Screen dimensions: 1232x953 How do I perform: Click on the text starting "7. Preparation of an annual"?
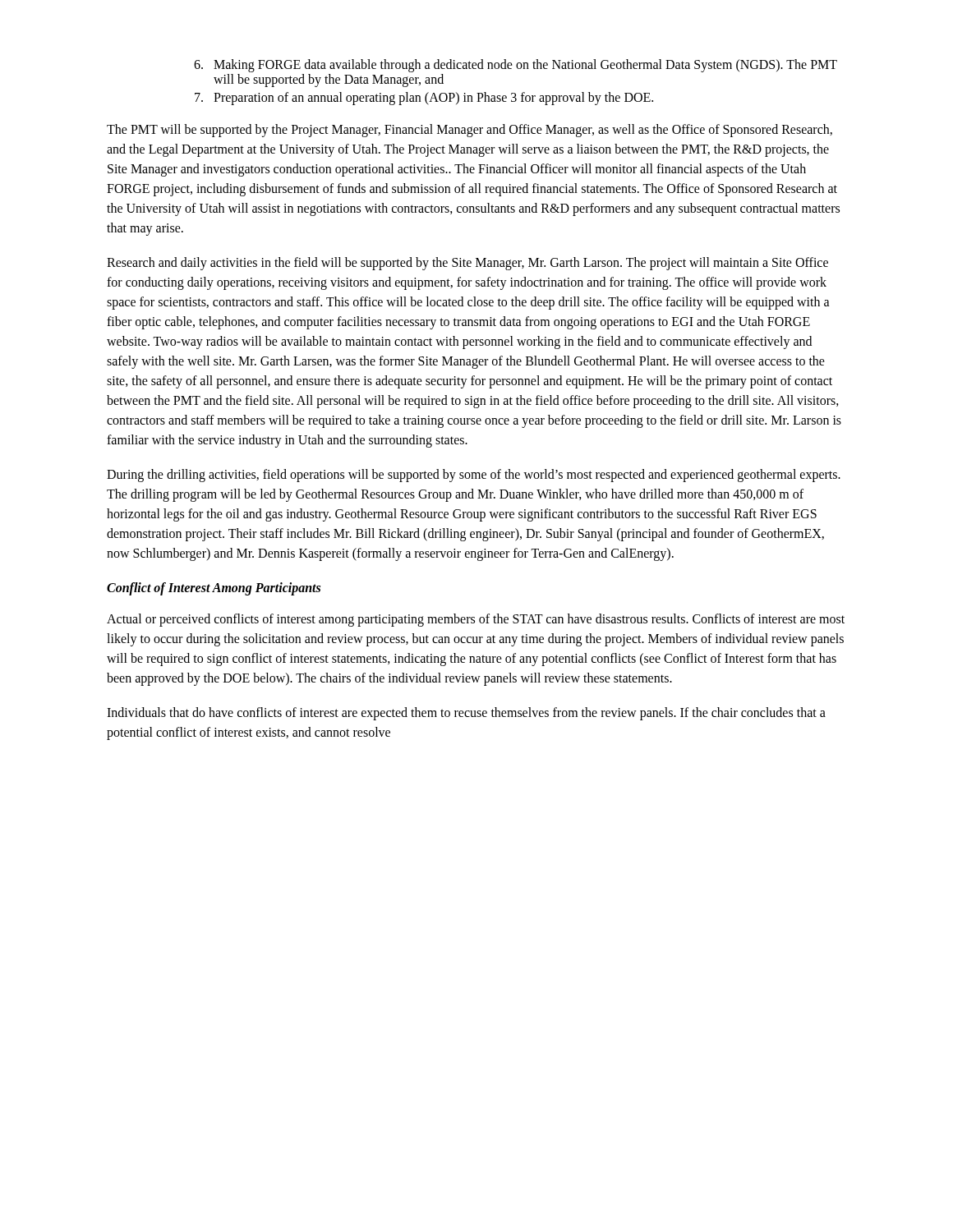click(509, 98)
